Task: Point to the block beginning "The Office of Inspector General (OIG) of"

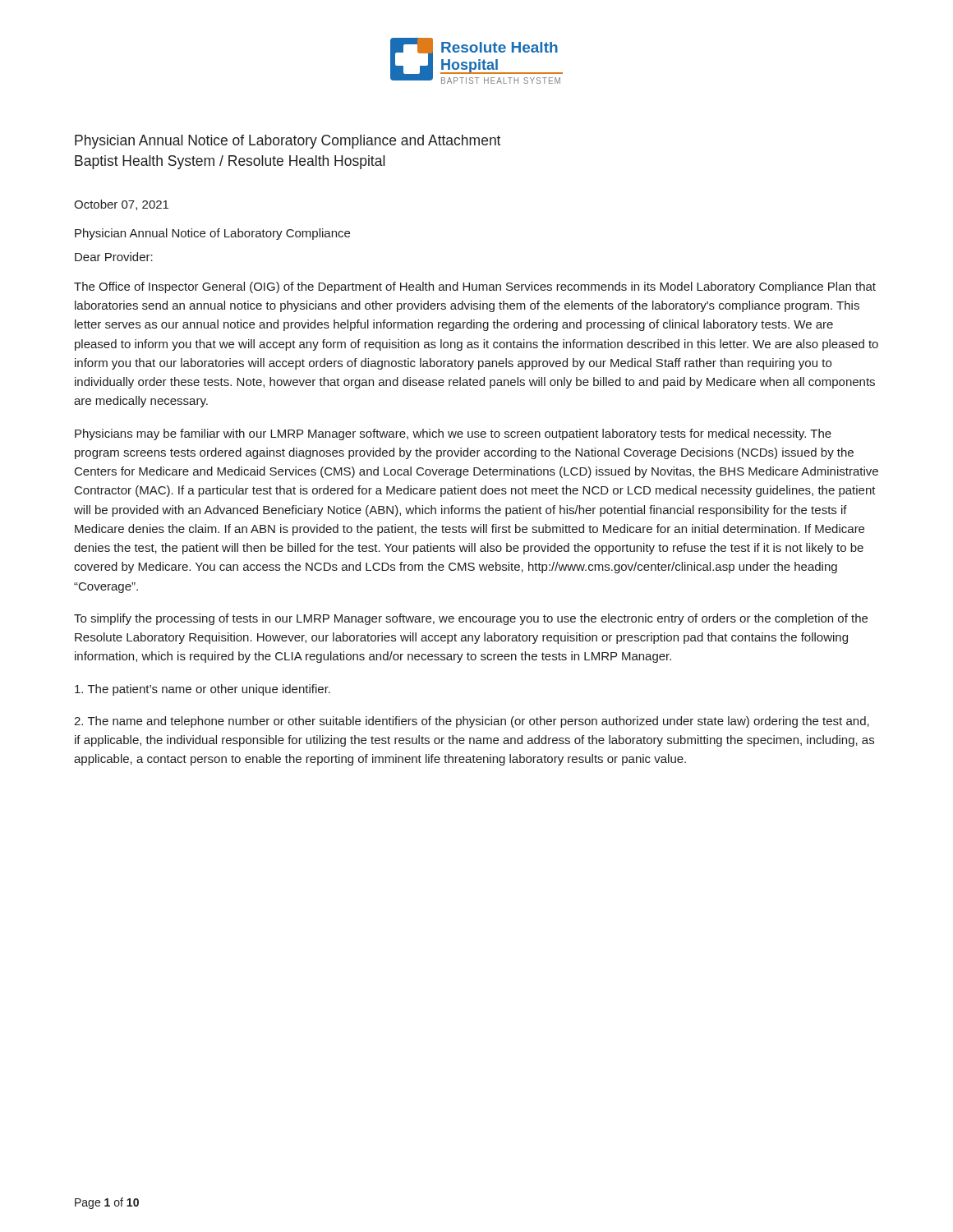Action: [x=476, y=343]
